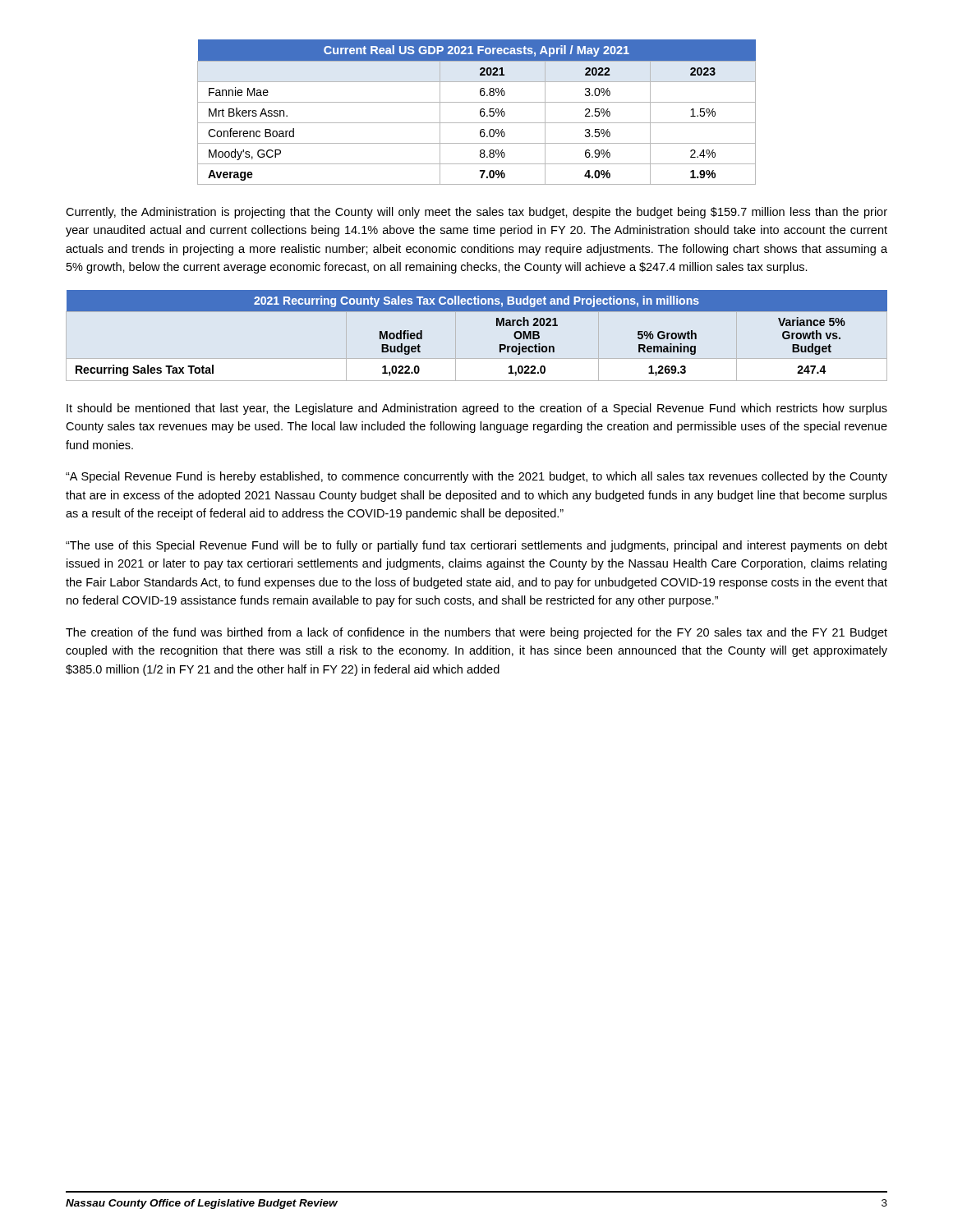Screen dimensions: 1232x953
Task: Navigate to the region starting "“The use of this Special Revenue"
Action: point(476,573)
